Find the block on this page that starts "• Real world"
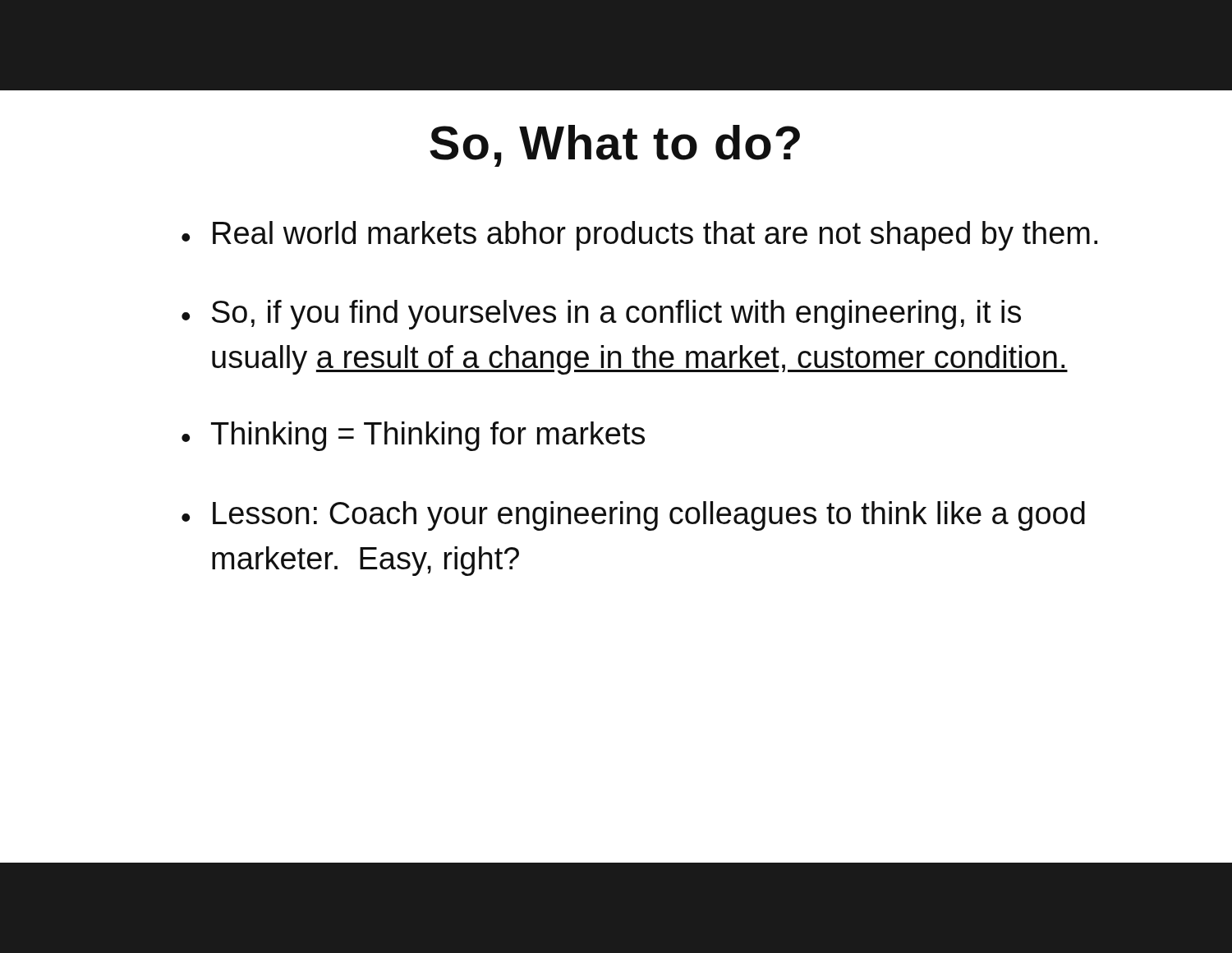The width and height of the screenshot is (1232, 953). (641, 235)
